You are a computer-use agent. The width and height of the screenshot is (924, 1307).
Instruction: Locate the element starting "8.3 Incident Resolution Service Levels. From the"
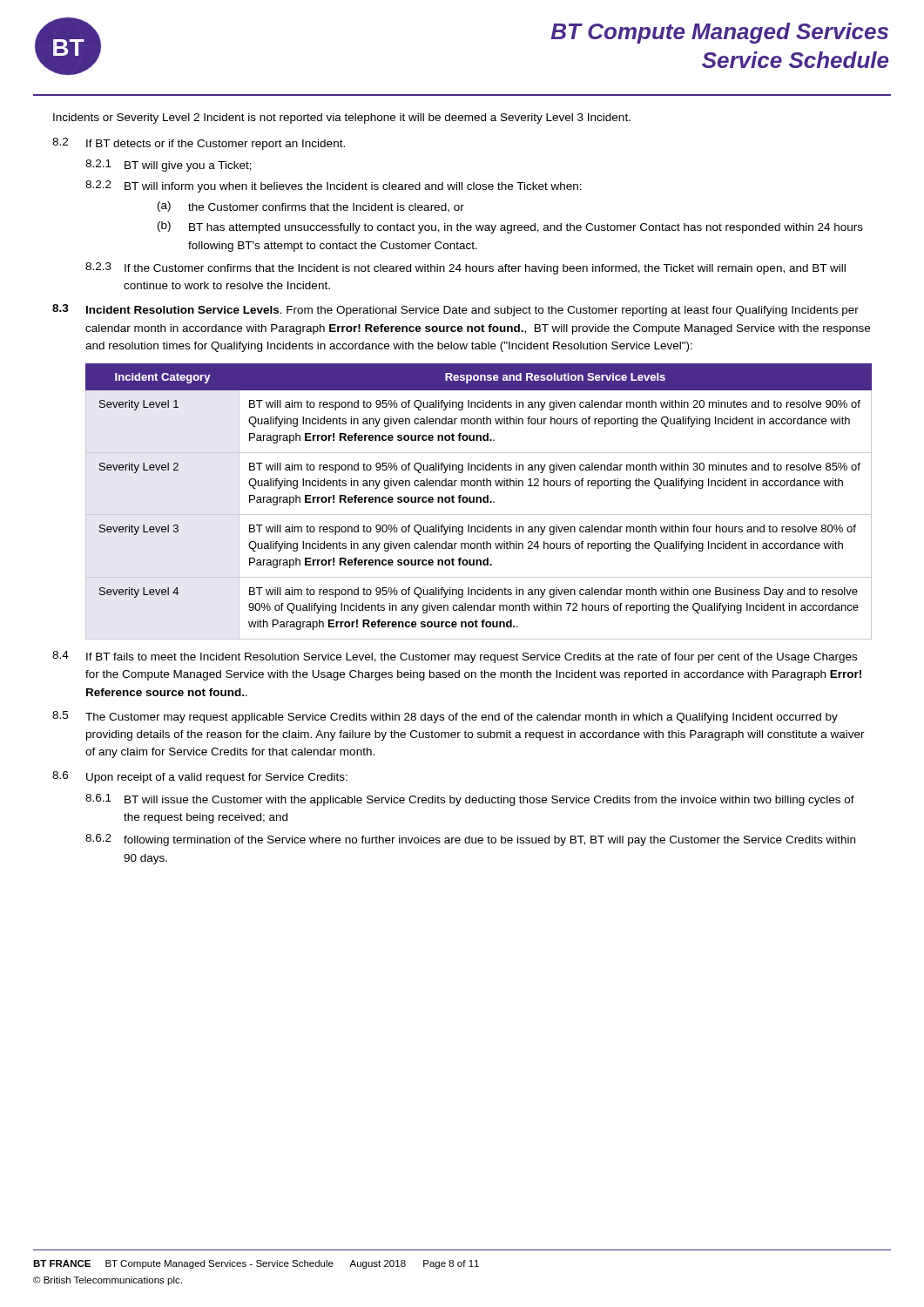(x=462, y=328)
